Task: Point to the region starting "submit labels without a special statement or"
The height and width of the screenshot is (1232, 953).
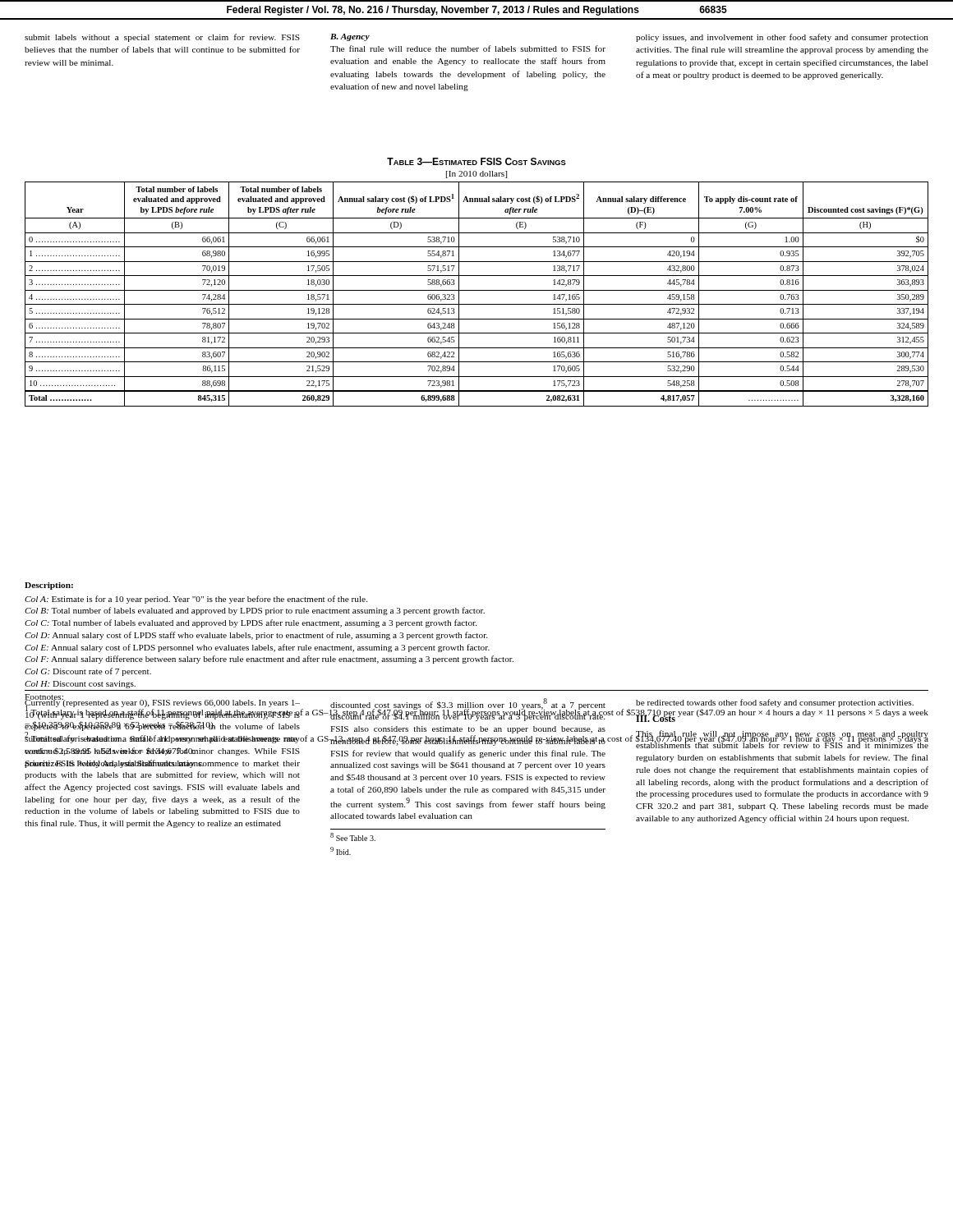Action: pyautogui.click(x=162, y=50)
